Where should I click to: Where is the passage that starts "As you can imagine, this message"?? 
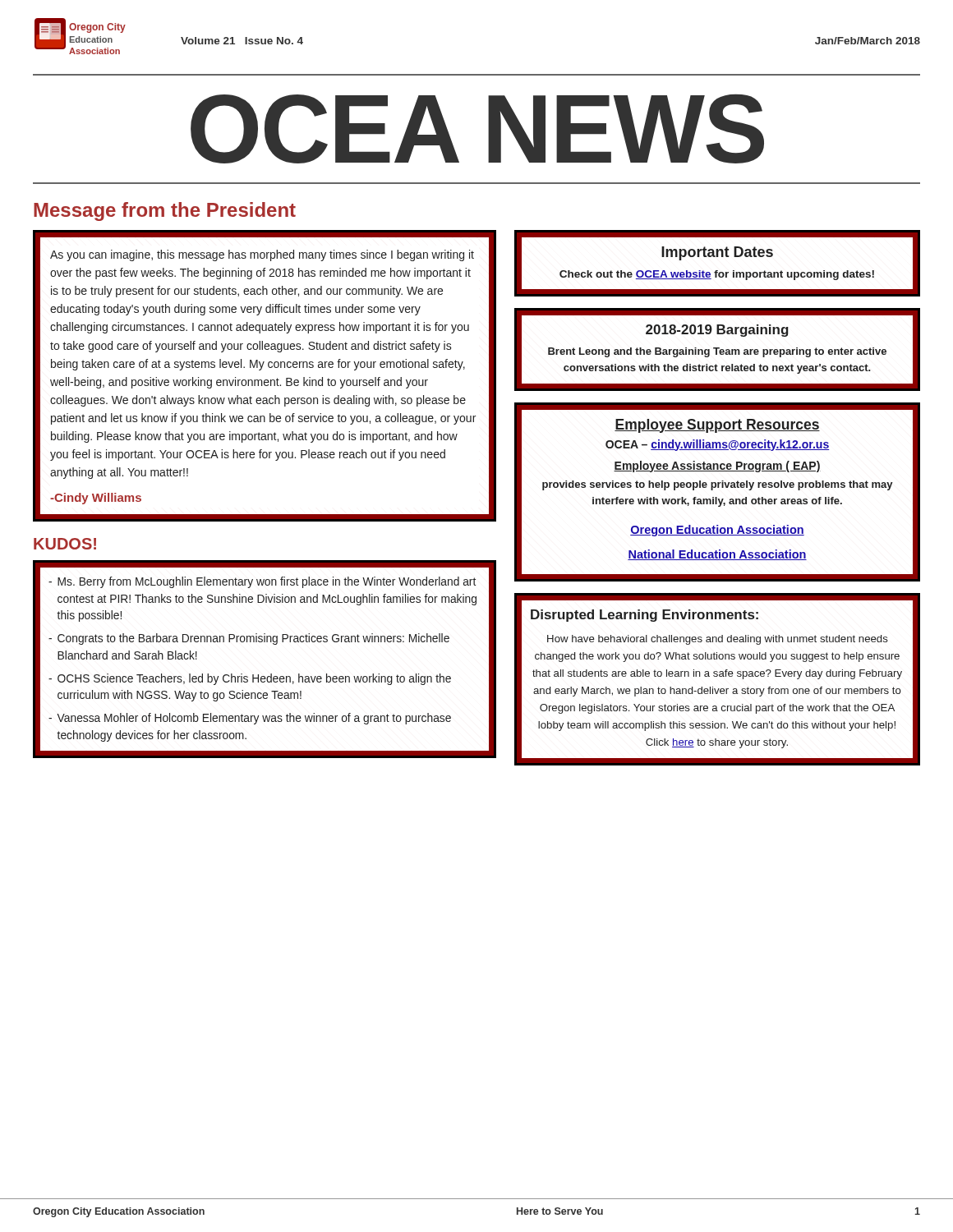[265, 377]
